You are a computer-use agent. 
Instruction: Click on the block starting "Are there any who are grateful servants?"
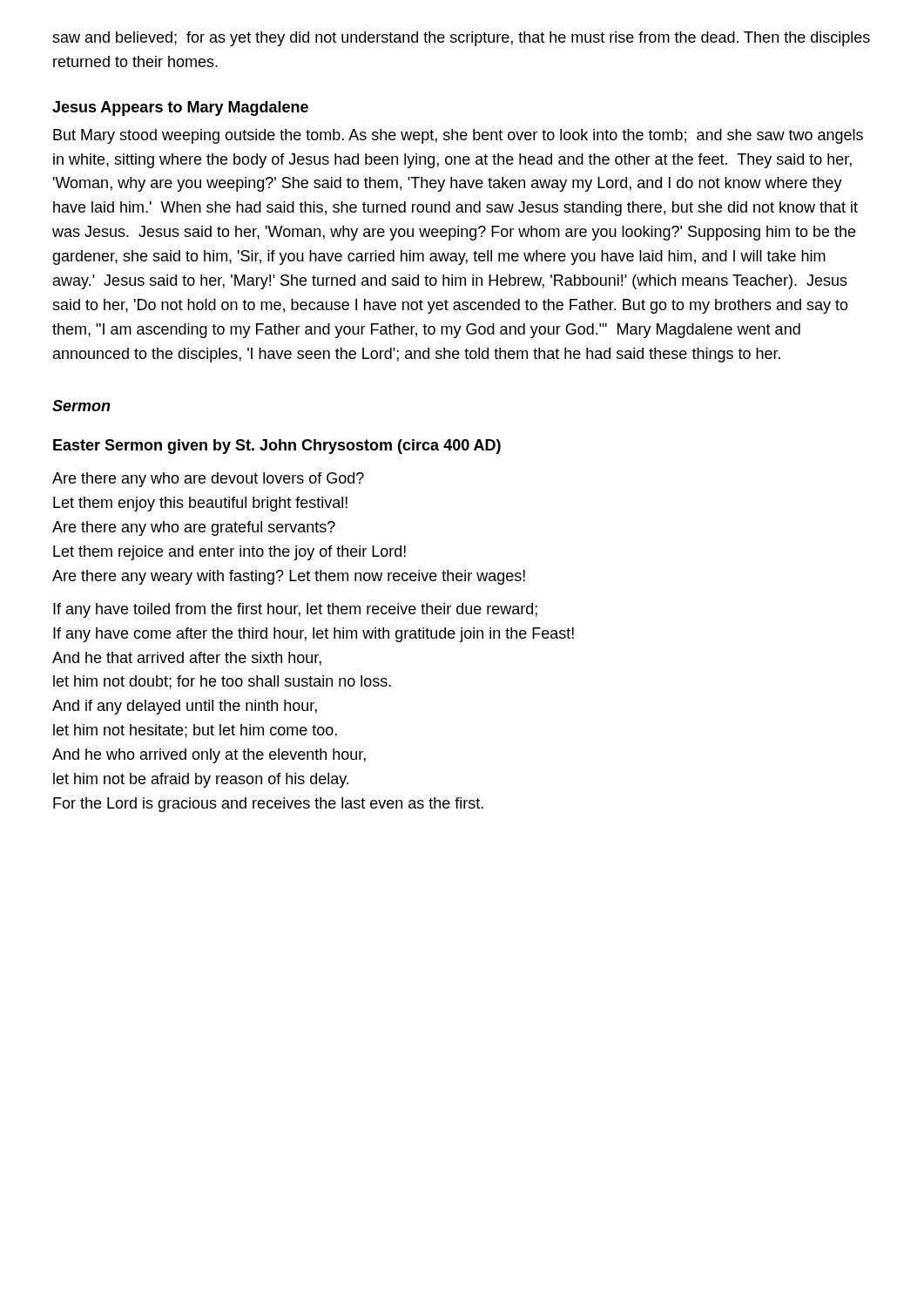point(194,527)
